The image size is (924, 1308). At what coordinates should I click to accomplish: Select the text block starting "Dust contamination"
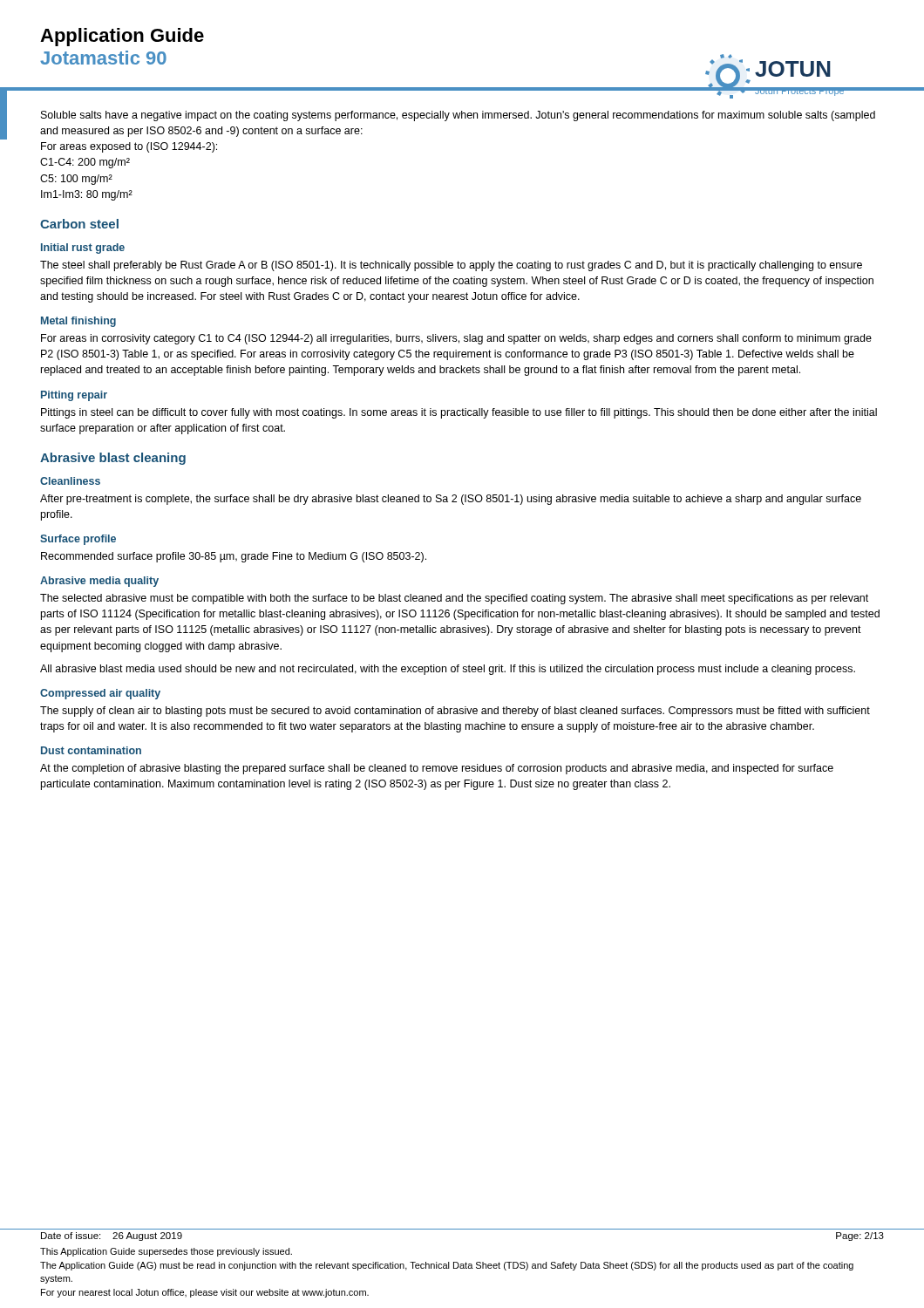point(91,751)
